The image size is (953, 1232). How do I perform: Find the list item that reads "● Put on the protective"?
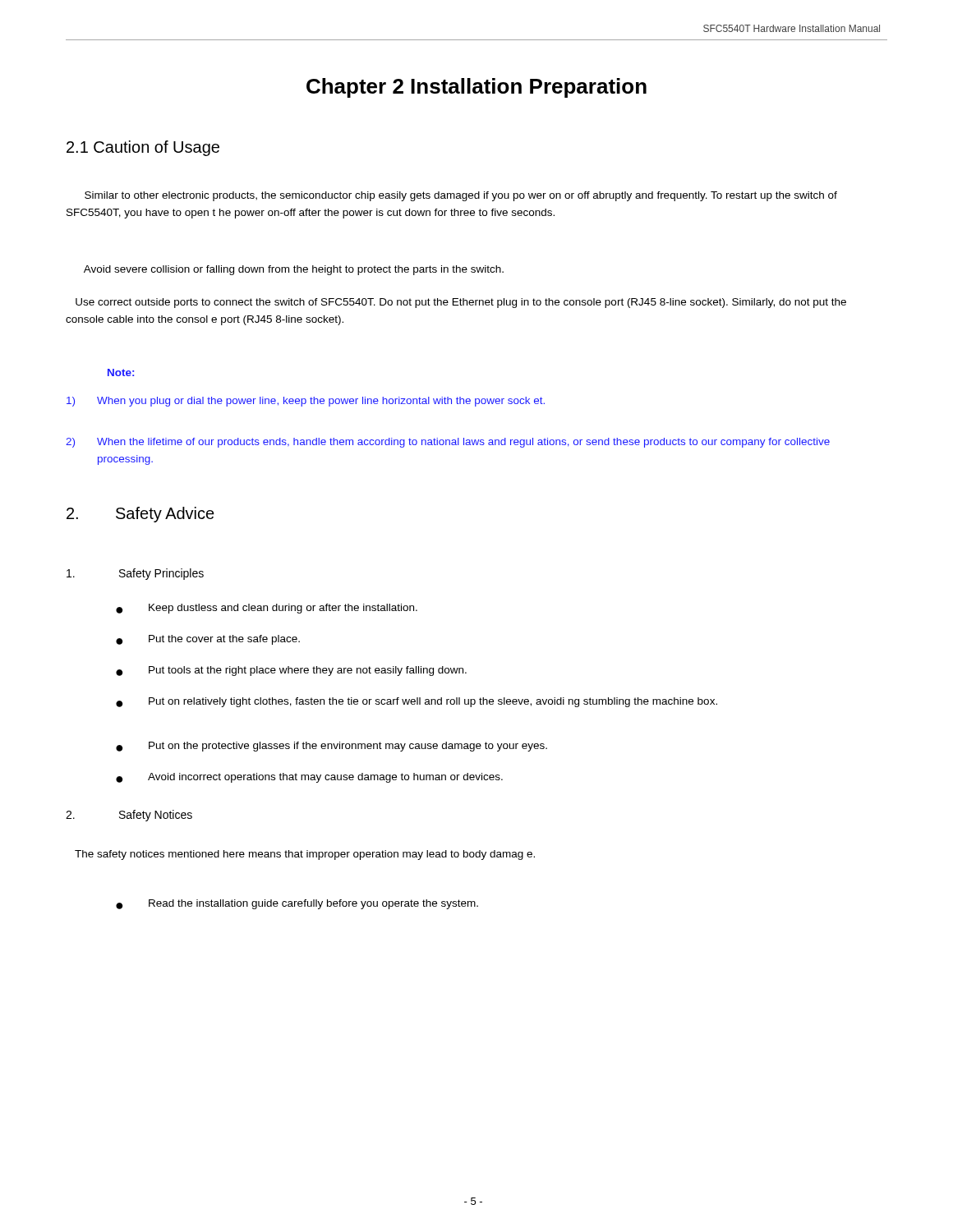click(x=473, y=747)
